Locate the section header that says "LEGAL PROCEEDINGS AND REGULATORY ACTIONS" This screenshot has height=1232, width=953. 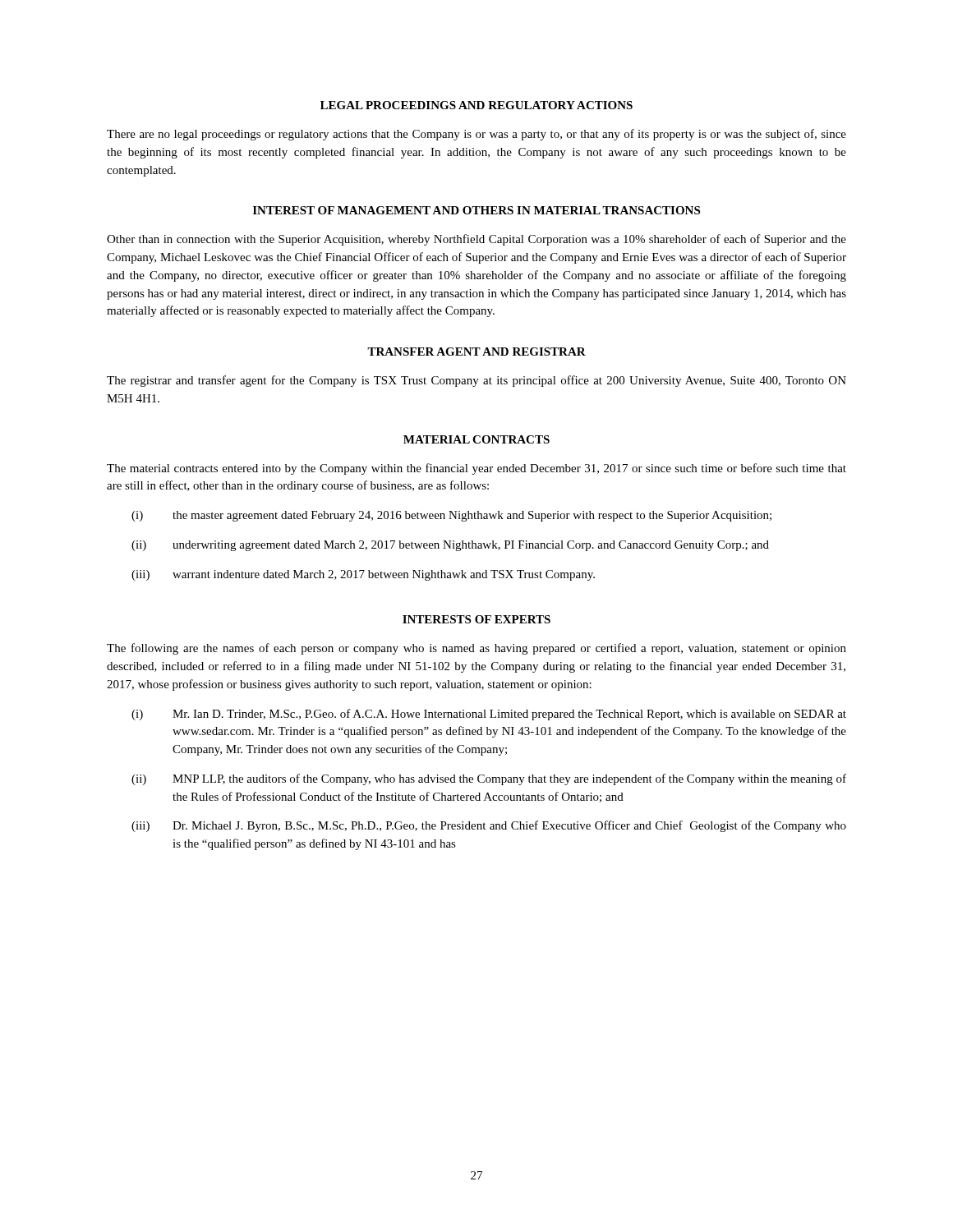pos(476,105)
